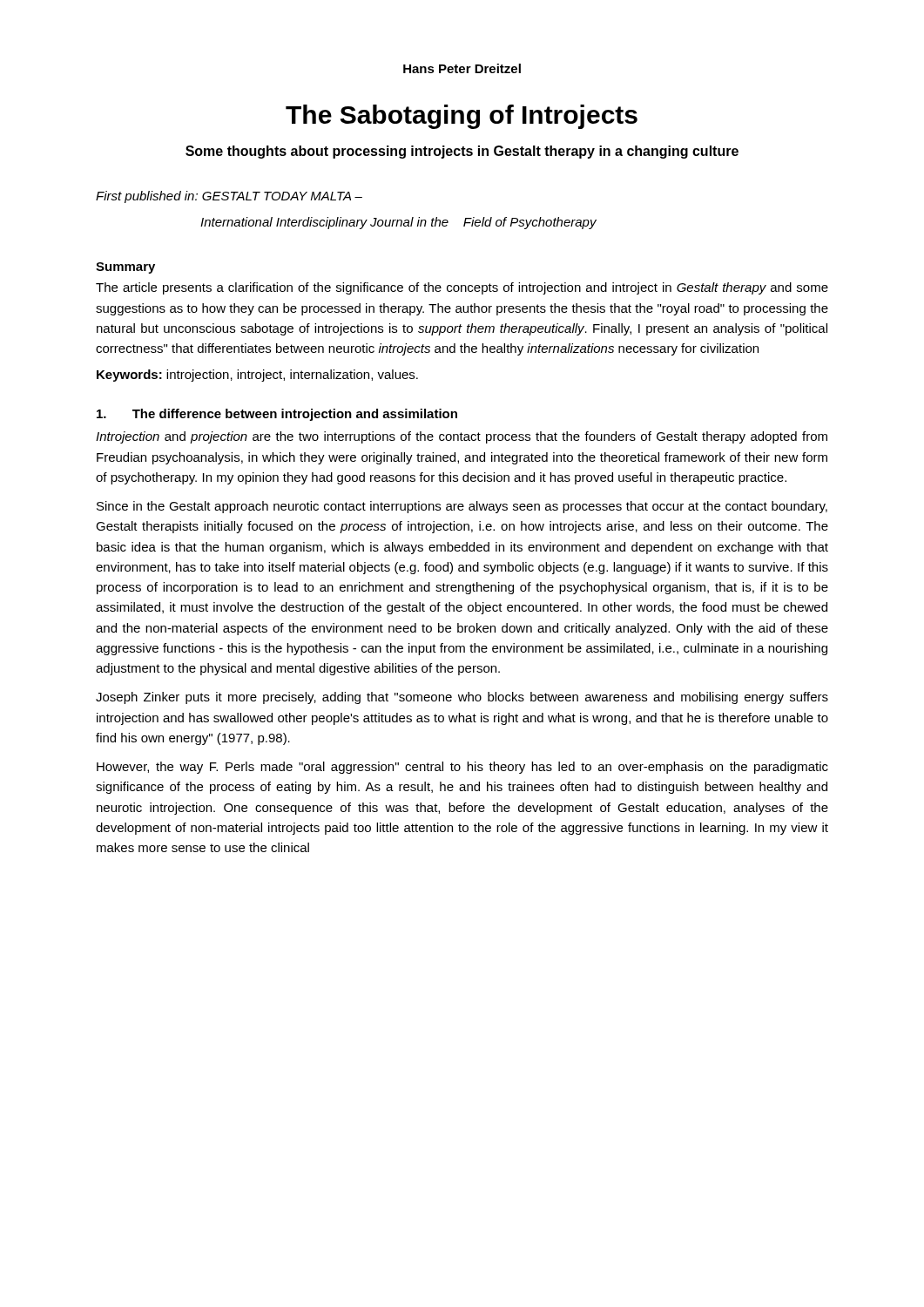The height and width of the screenshot is (1307, 924).
Task: Find the block on this page that starts "Since in the"
Action: click(x=462, y=587)
